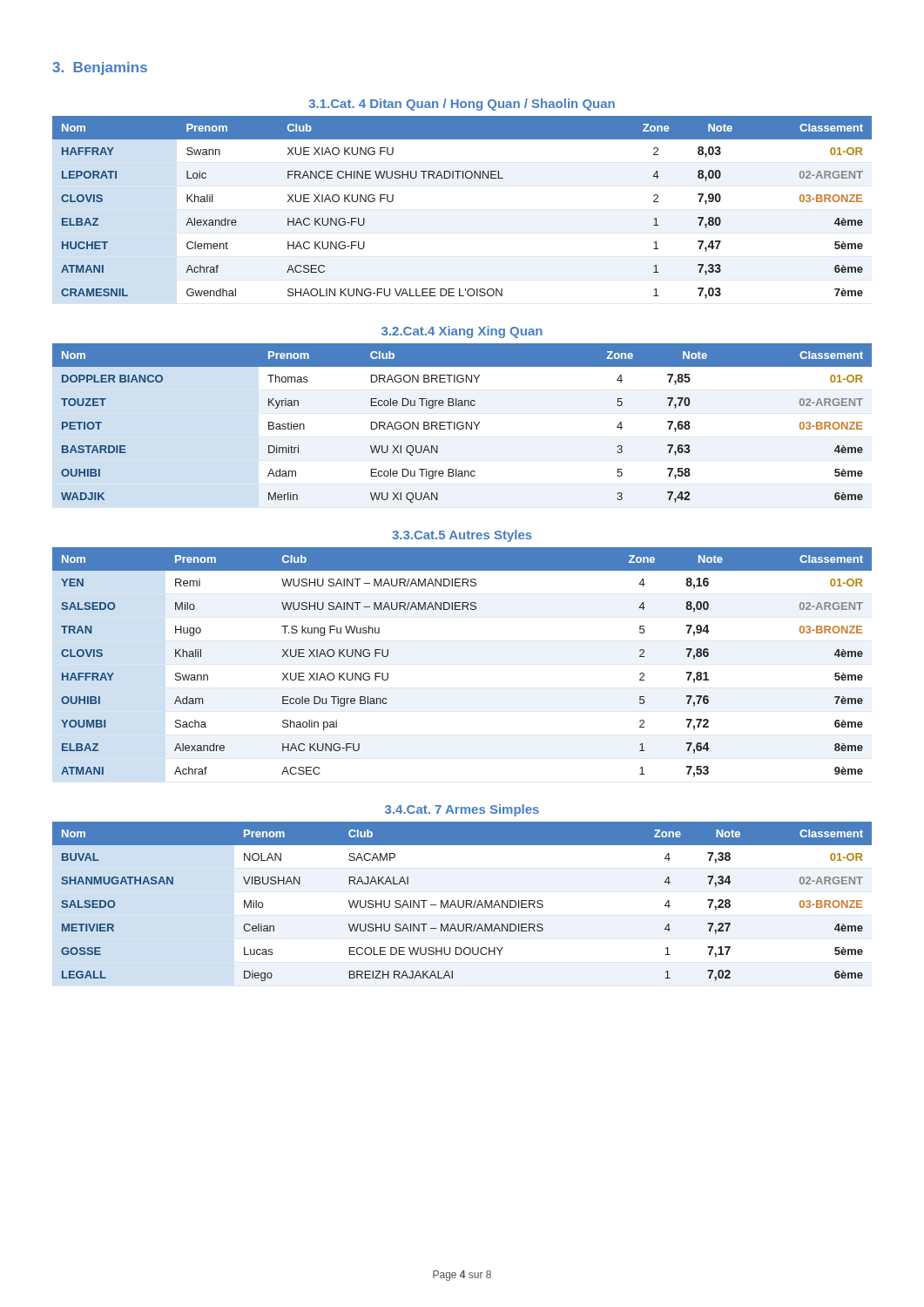Viewport: 924px width, 1307px height.
Task: Locate the table with the text "DOPPLER BIANCO"
Action: click(462, 426)
